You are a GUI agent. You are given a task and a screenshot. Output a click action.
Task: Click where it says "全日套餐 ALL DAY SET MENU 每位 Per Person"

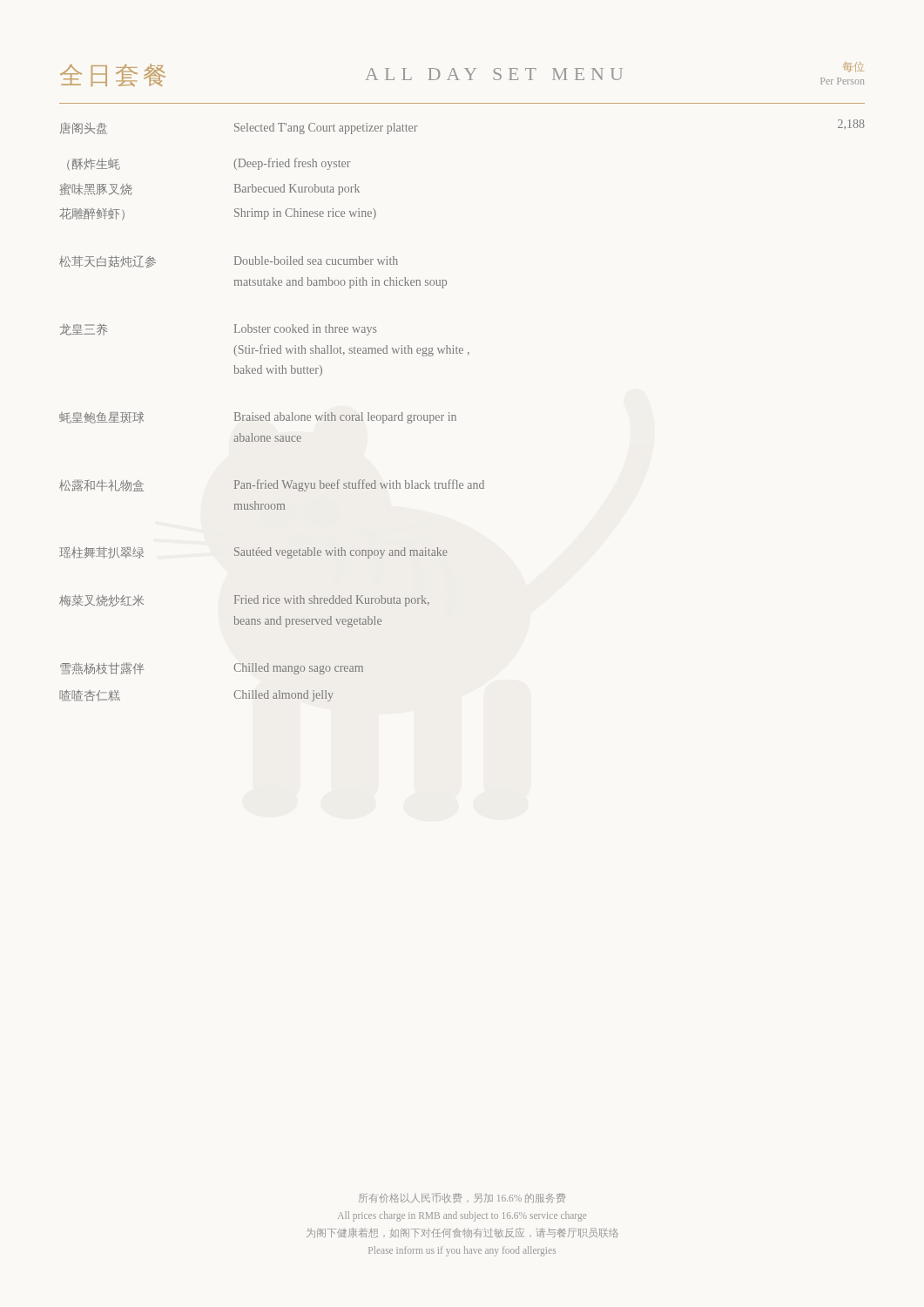point(462,76)
